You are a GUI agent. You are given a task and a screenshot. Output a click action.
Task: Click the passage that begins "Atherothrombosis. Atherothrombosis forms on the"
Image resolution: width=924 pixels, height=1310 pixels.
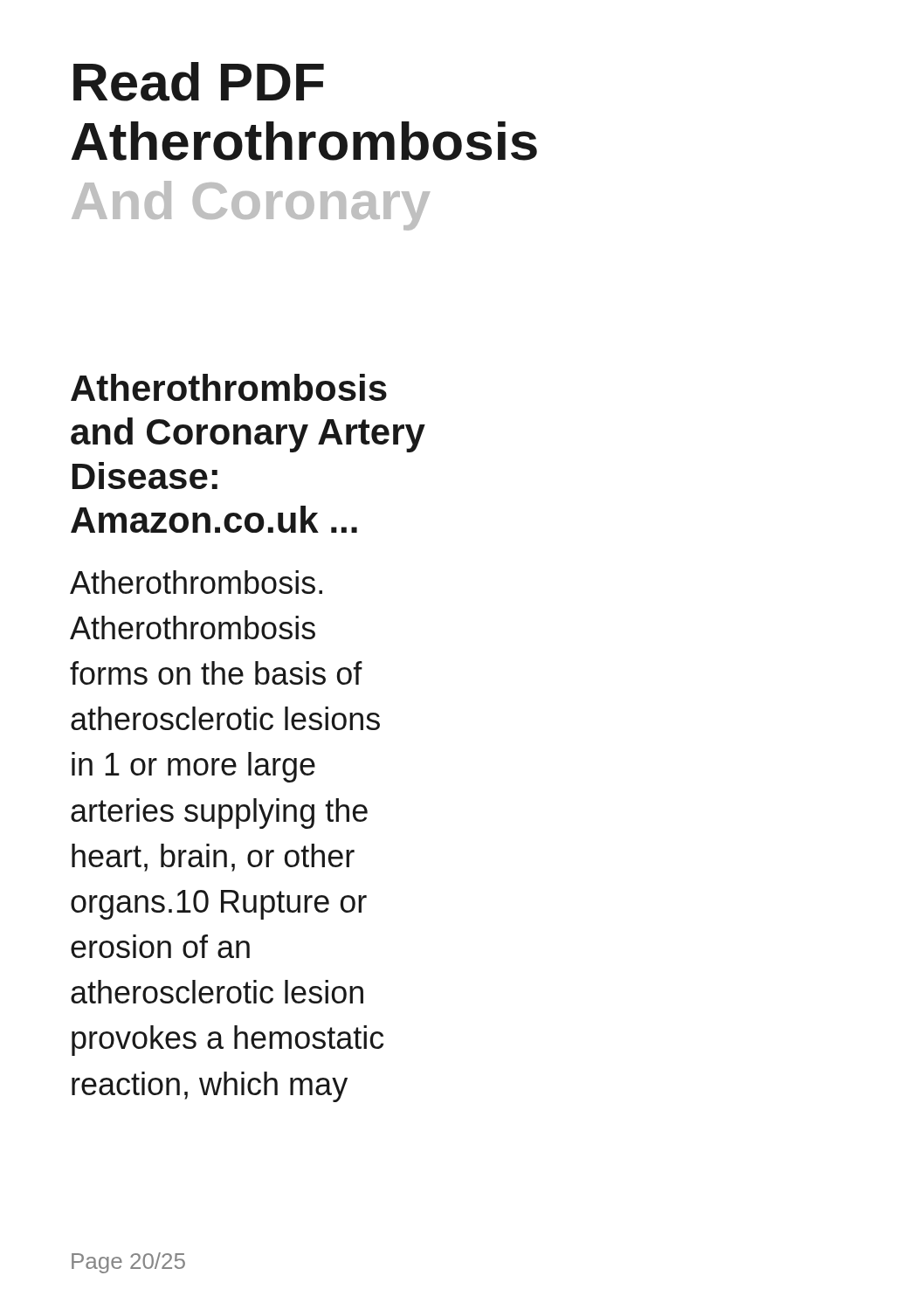click(196, 582)
